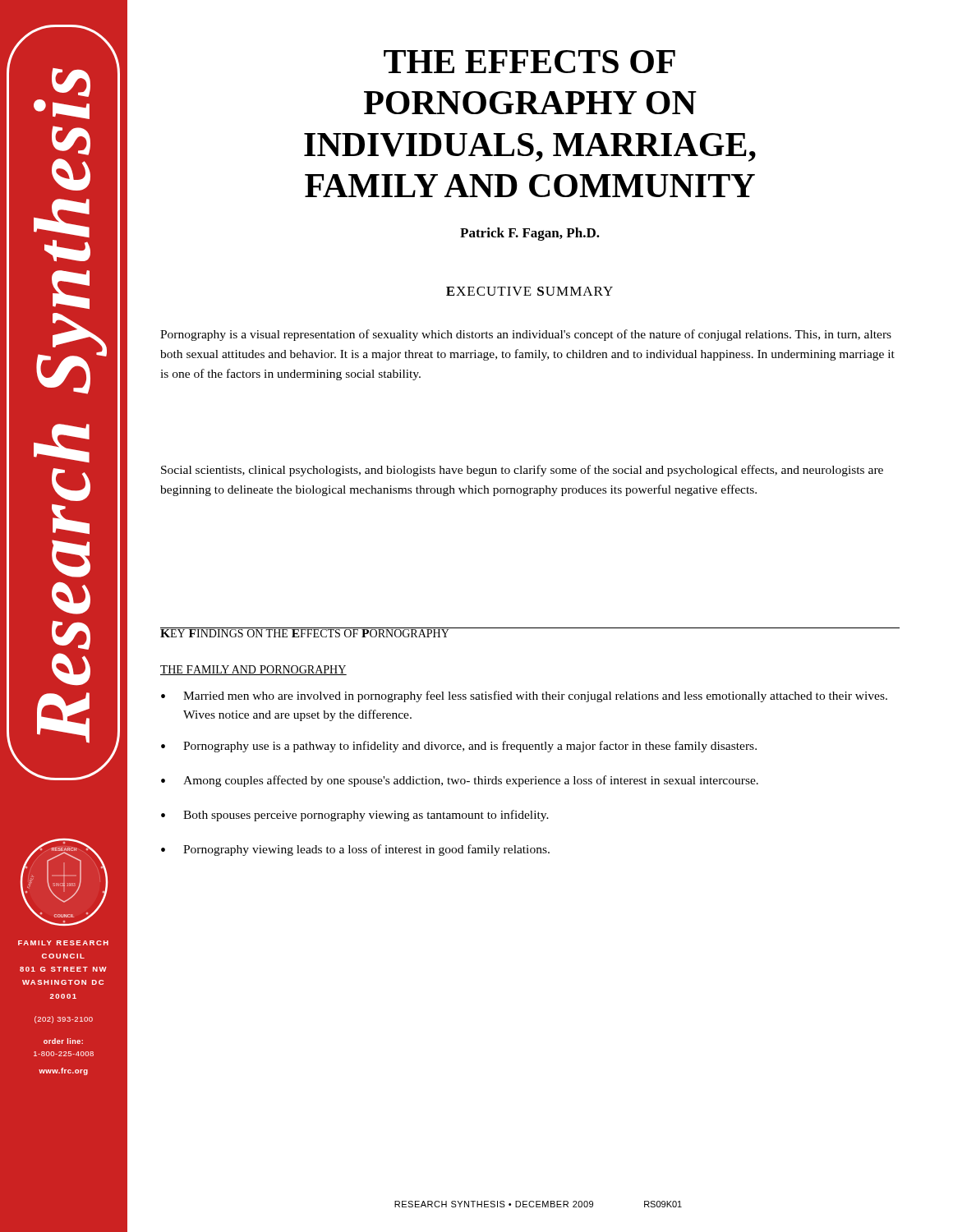Screen dimensions: 1232x953
Task: Where does it say "THE FAMILY AND PORNOGRAPHY"?
Action: point(253,669)
